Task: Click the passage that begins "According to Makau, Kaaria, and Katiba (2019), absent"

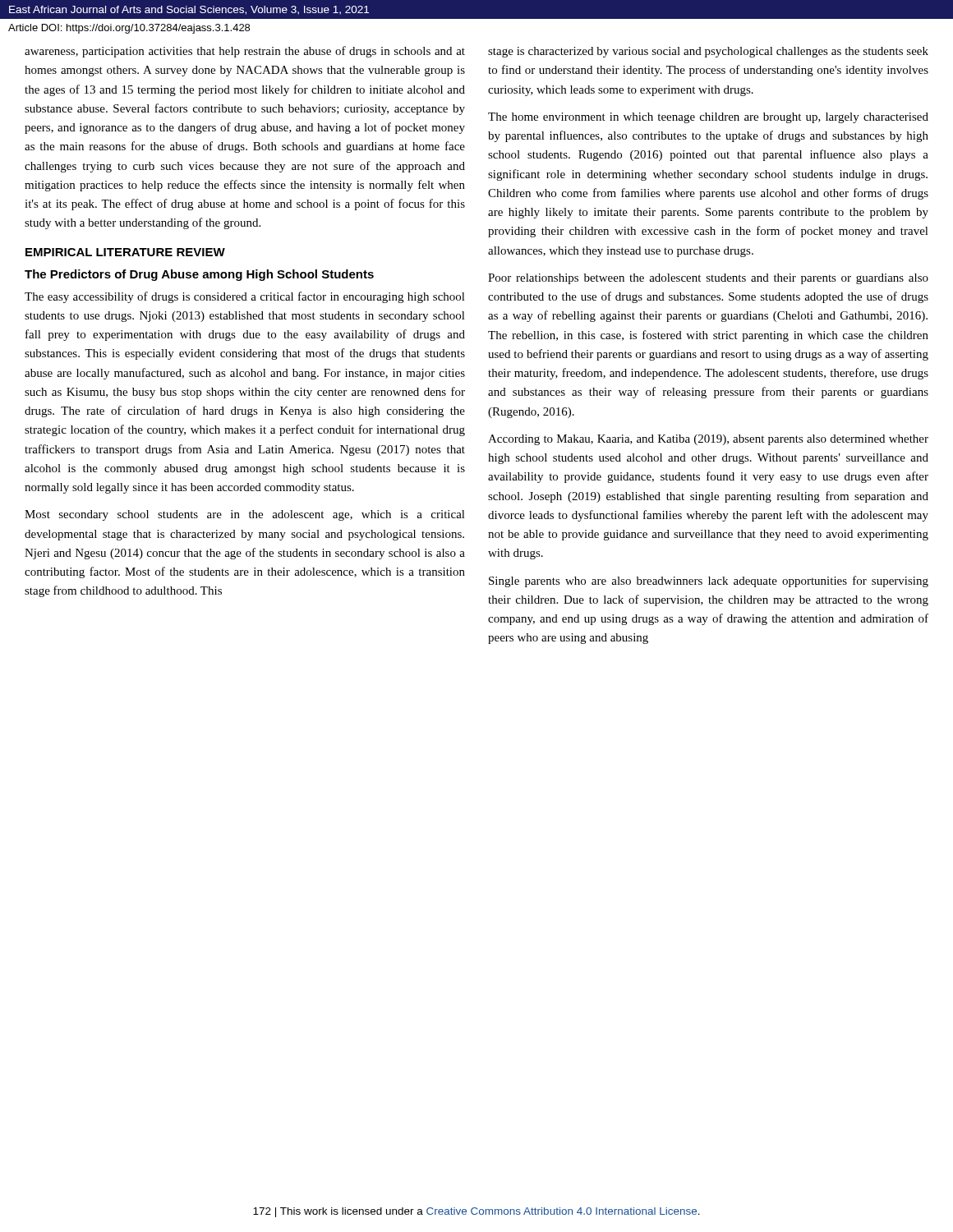Action: pyautogui.click(x=708, y=496)
